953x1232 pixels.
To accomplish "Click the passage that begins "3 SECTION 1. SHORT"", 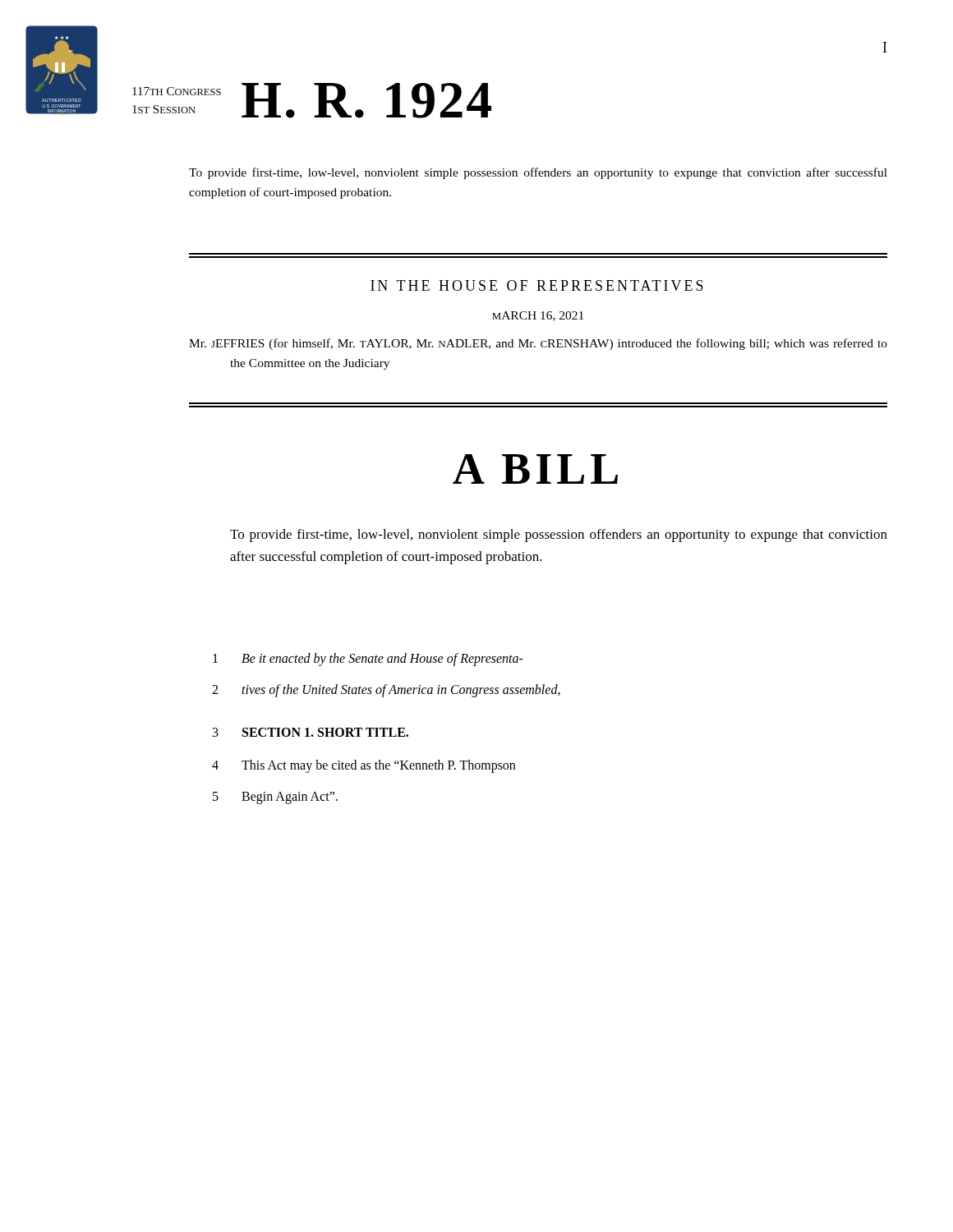I will 311,732.
